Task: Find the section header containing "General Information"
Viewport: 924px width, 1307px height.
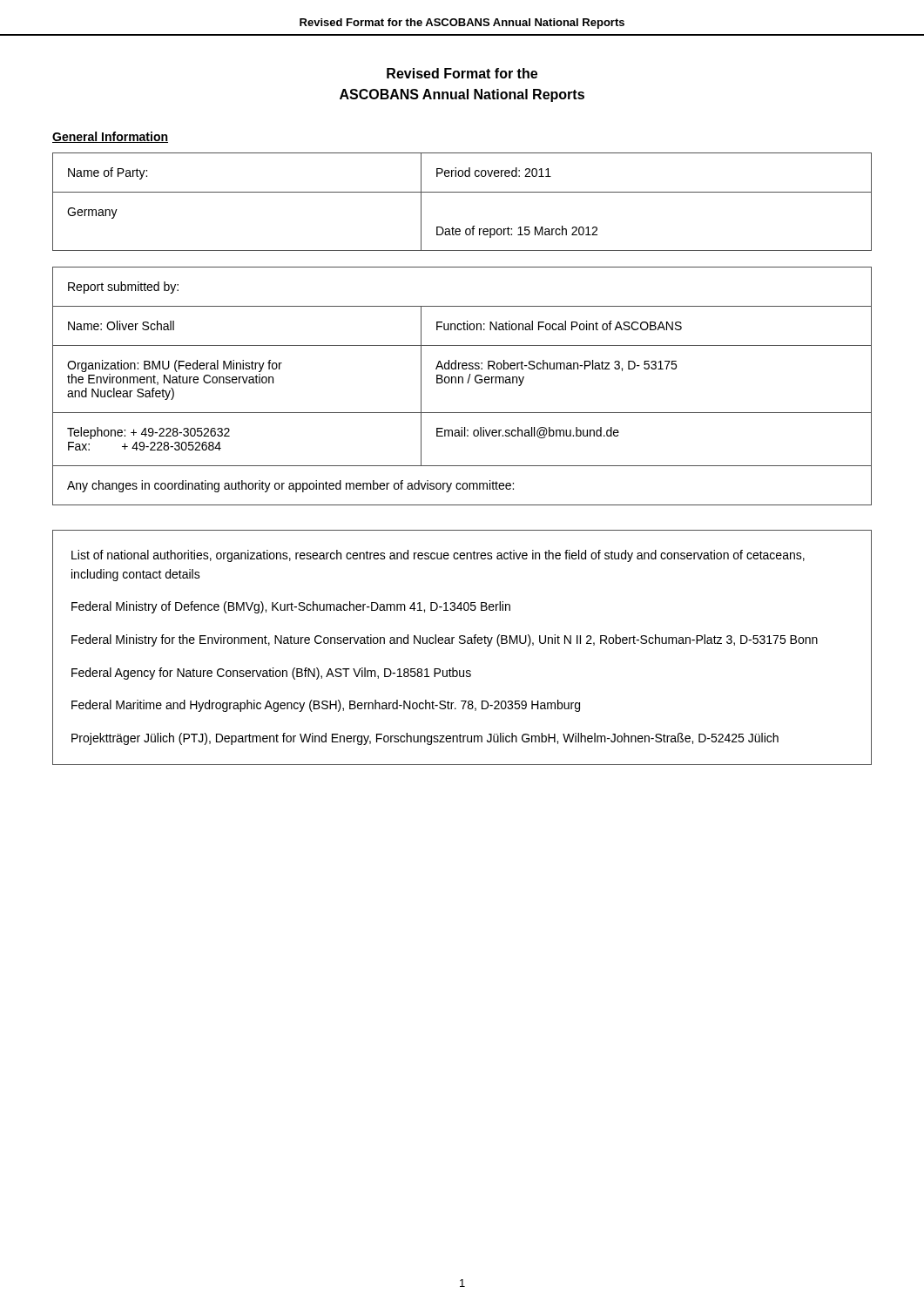Action: click(110, 137)
